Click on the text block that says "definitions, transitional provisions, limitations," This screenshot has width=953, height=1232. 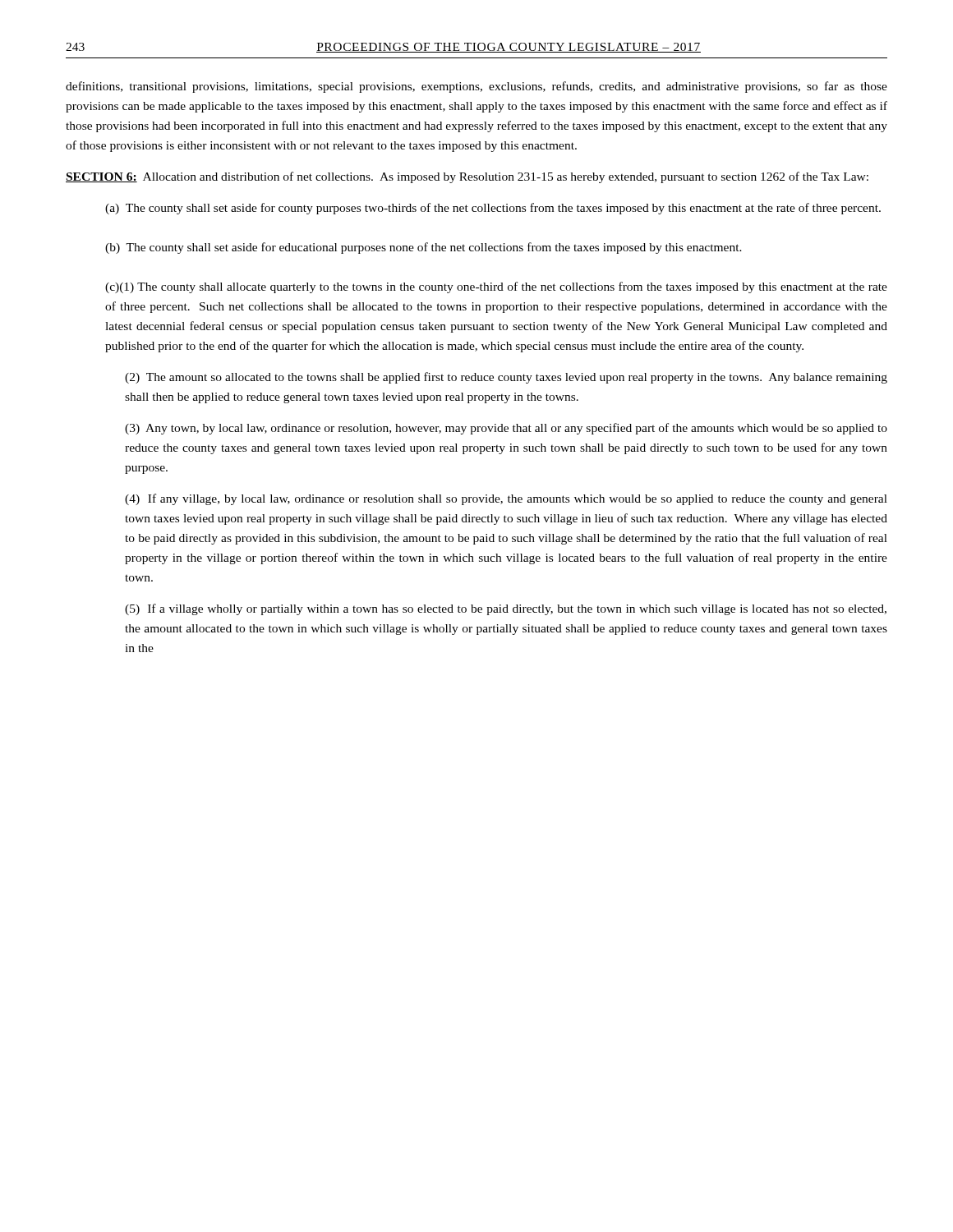point(476,115)
